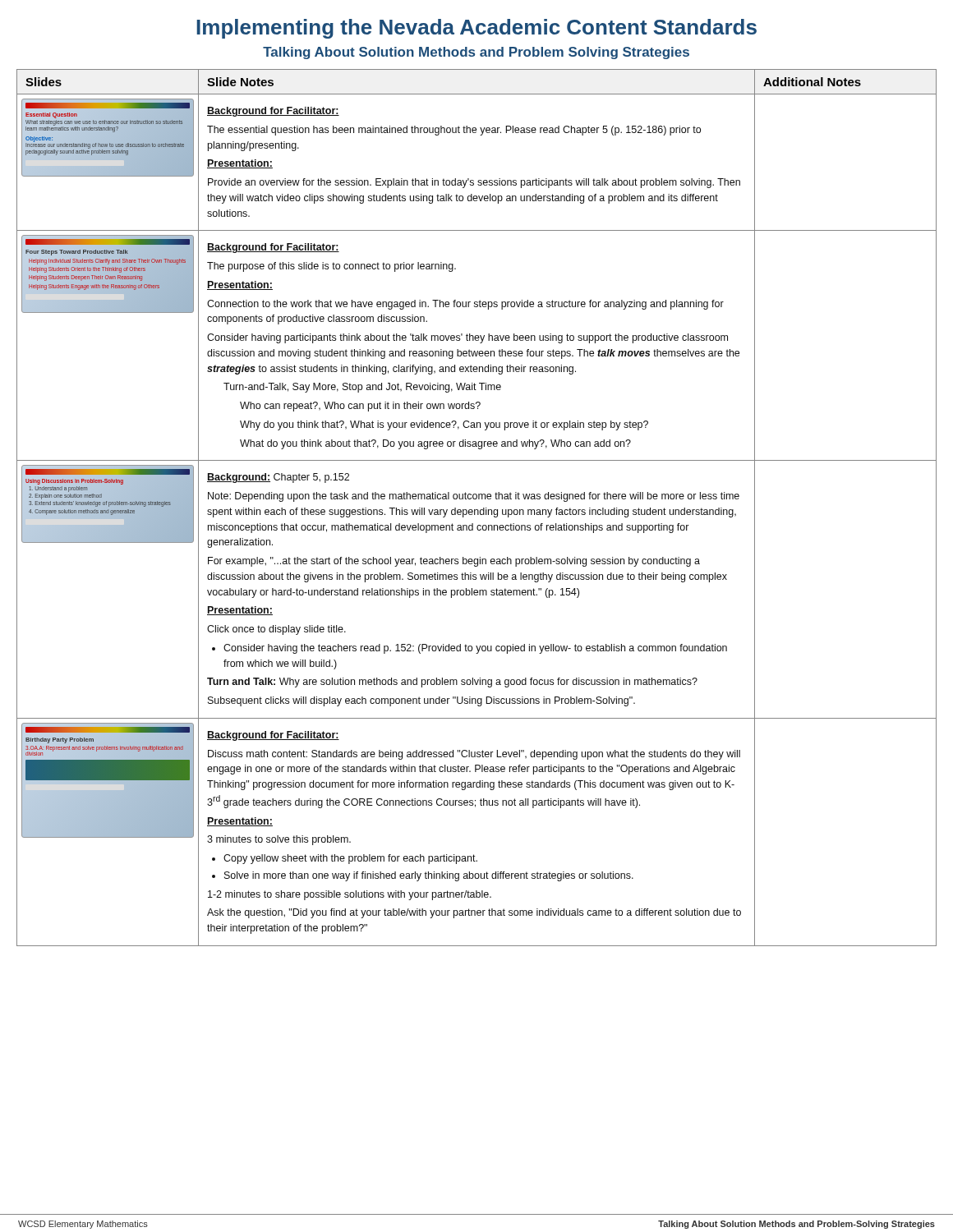
Task: Find the title containing "Implementing the Nevada Academic Content"
Action: pos(476,28)
